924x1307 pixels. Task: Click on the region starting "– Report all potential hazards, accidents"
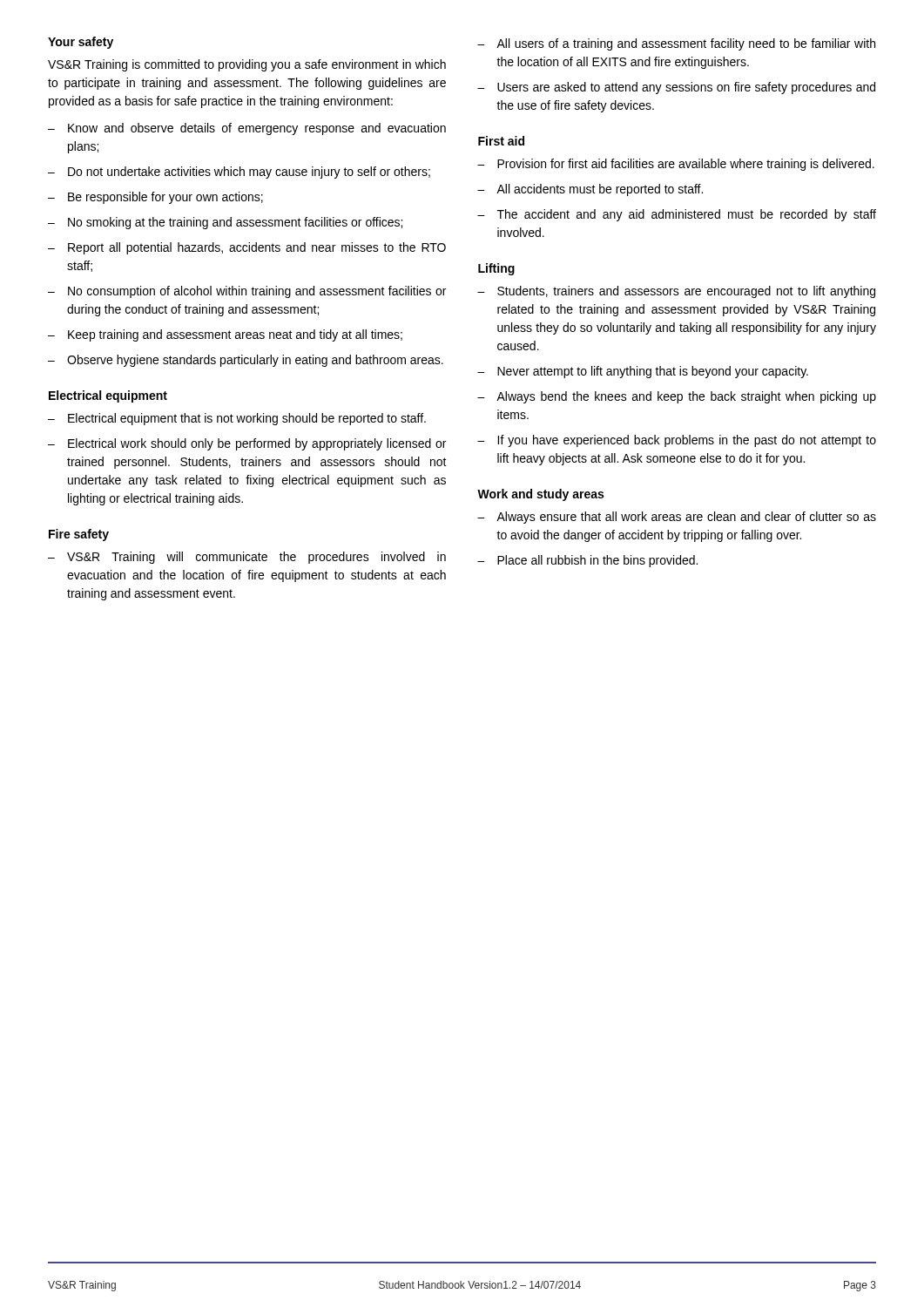[x=247, y=257]
